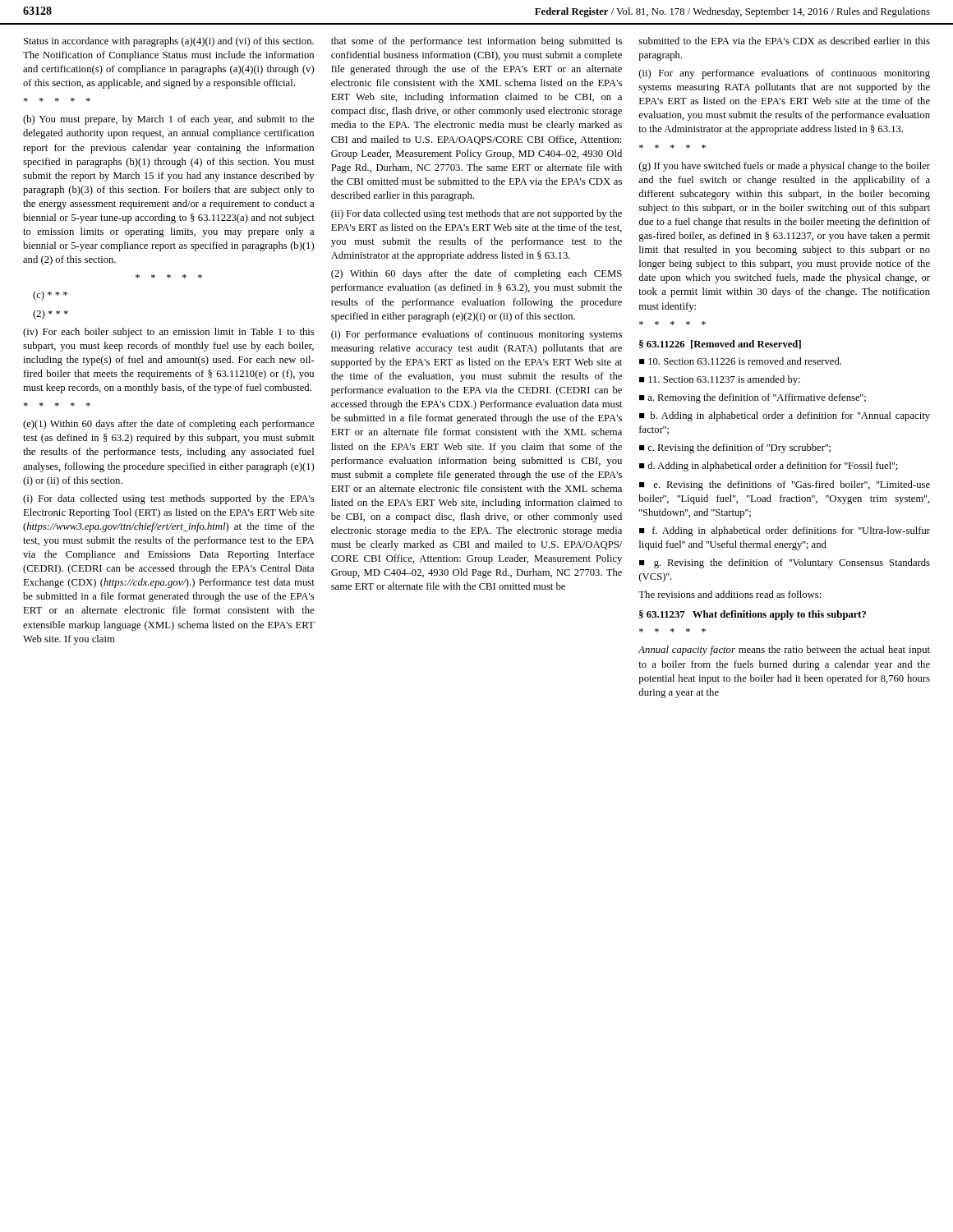953x1232 pixels.
Task: Point to the block beginning "(b) You must prepare, by March 1"
Action: tap(169, 190)
